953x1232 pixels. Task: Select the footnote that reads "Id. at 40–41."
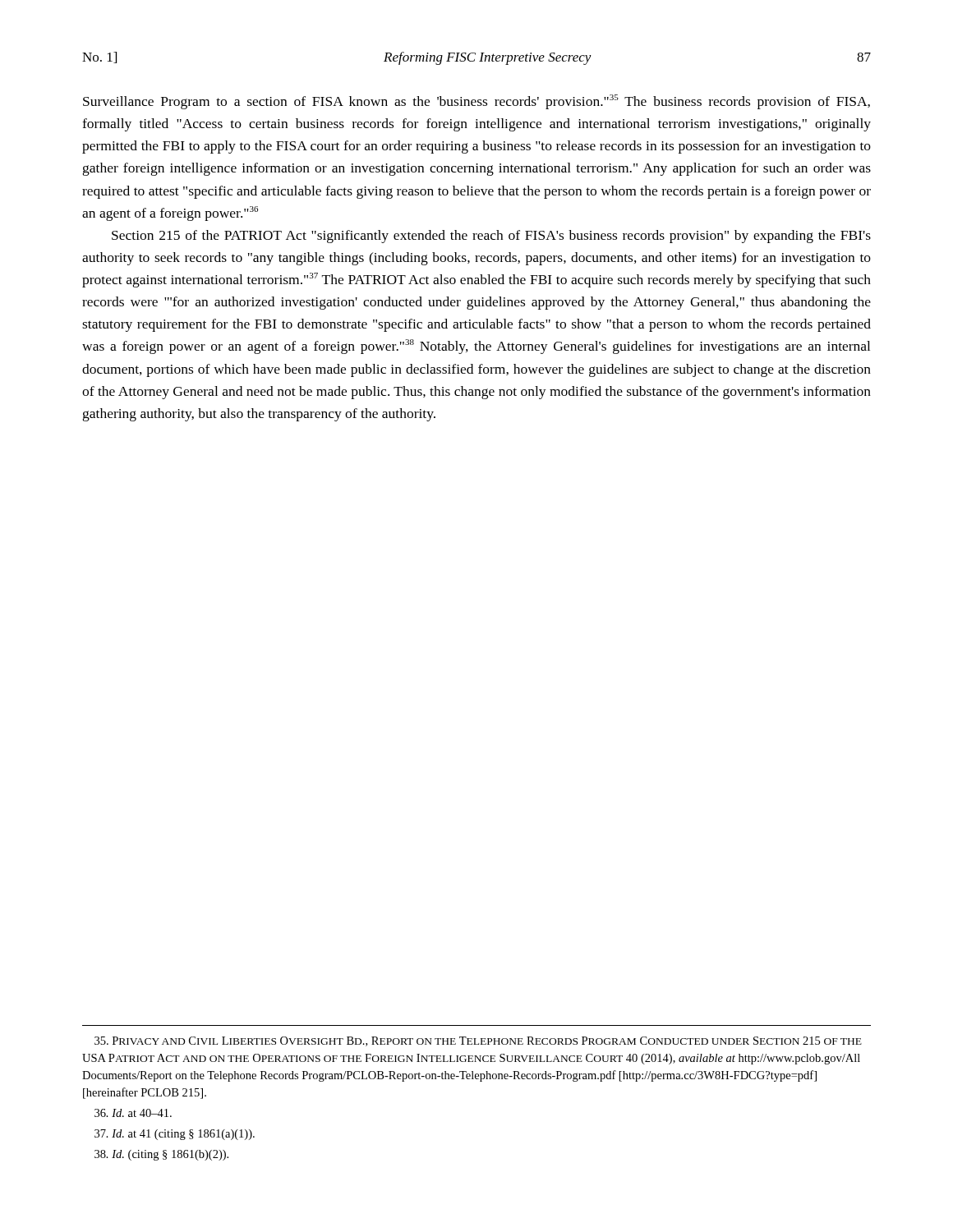coord(133,1113)
